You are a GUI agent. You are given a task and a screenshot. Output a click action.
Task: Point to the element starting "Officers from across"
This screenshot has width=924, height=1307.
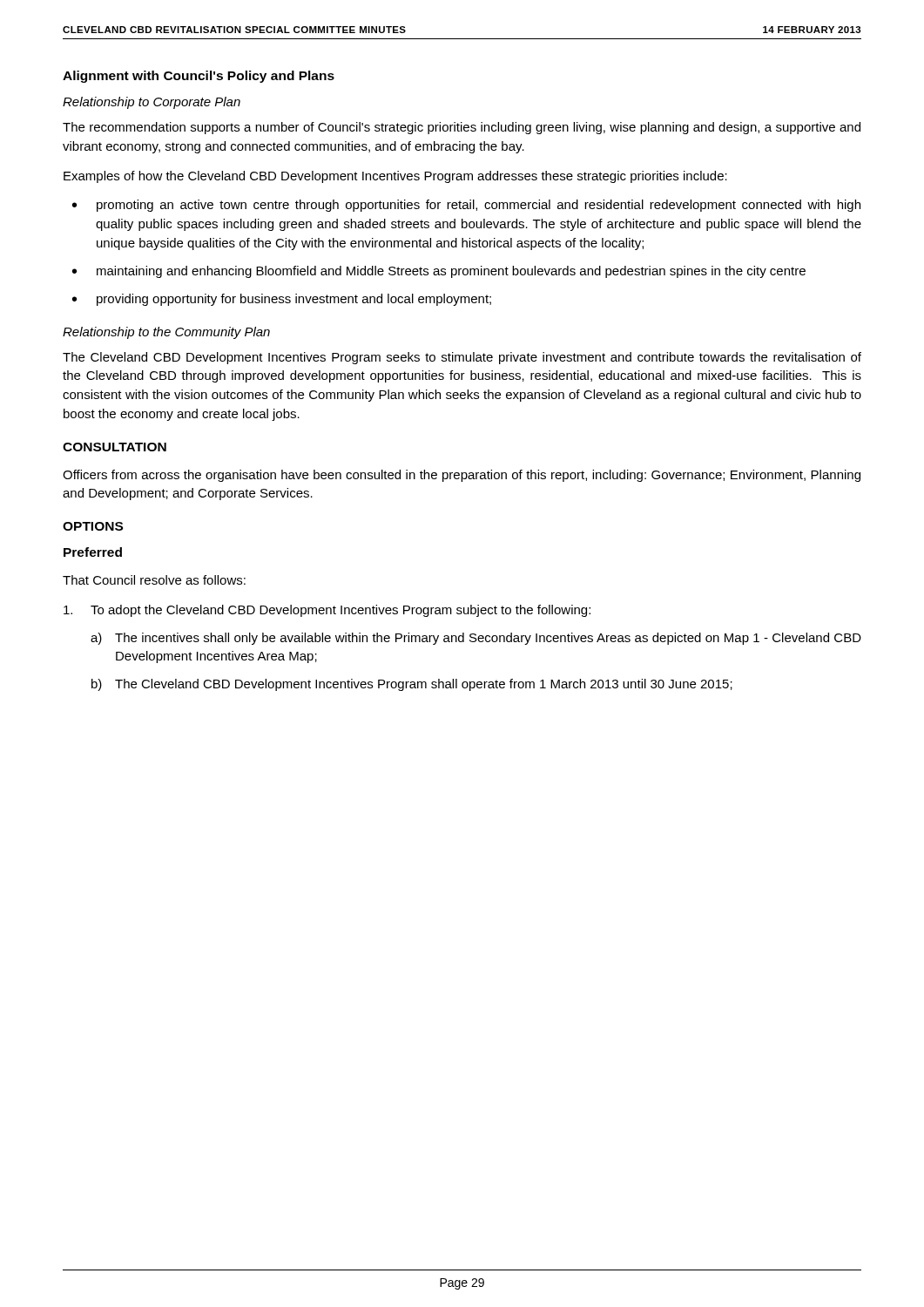tap(462, 483)
